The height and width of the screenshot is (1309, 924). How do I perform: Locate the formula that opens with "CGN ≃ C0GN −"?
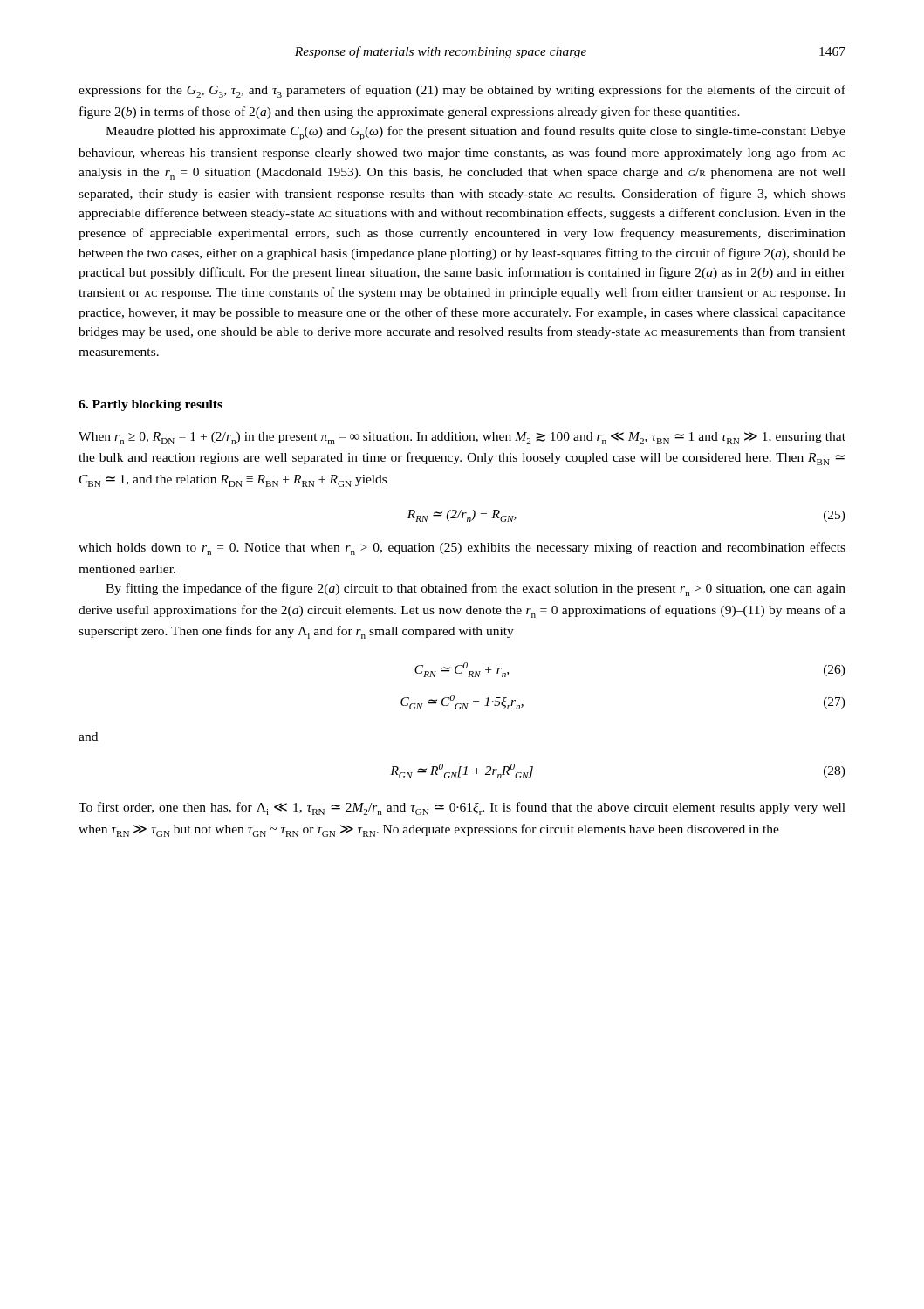pyautogui.click(x=453, y=700)
